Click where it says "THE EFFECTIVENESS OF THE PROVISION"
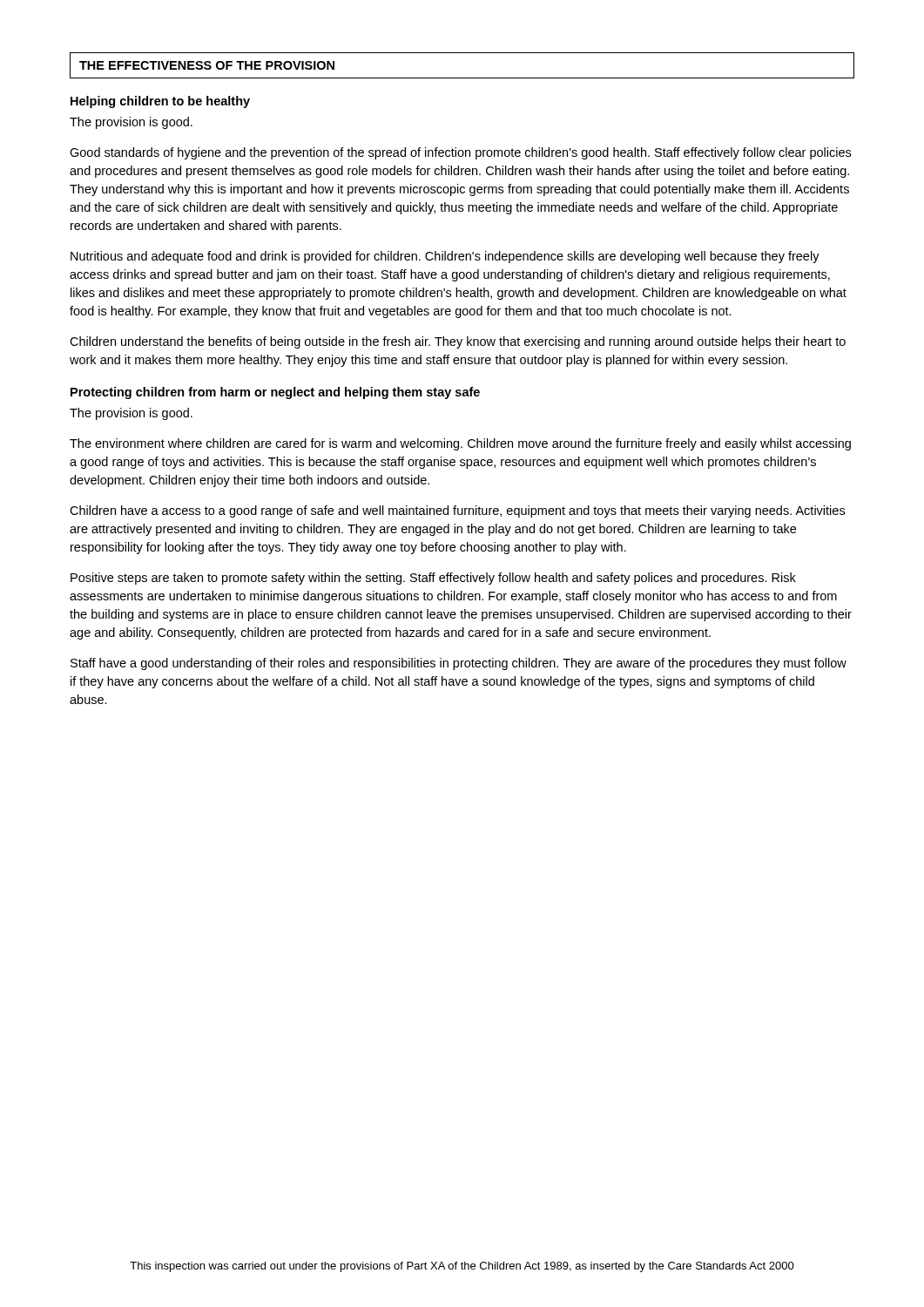 coord(207,65)
